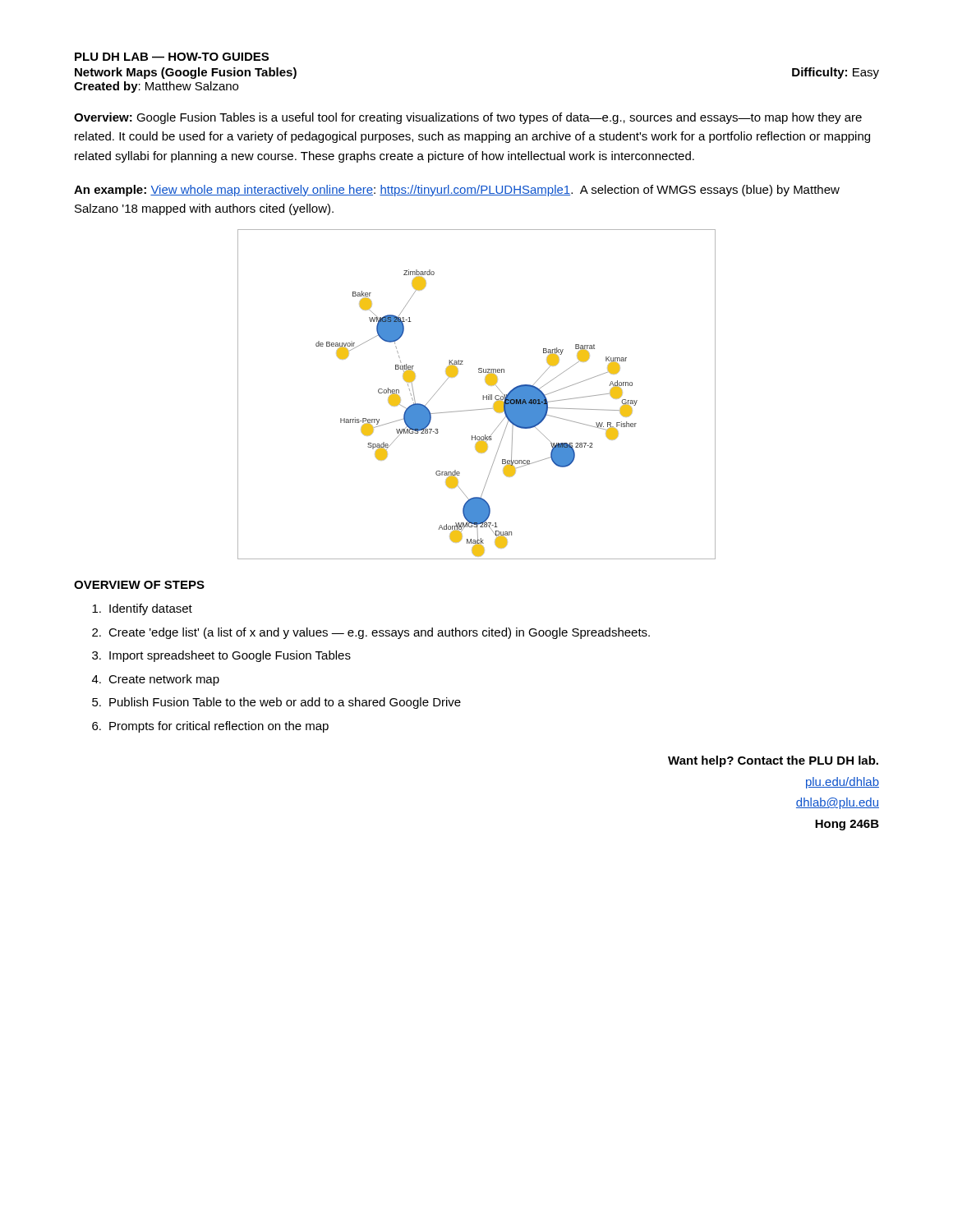
Task: Click on the list item that reads "6. Prompts for critical reflection"
Action: (x=201, y=726)
